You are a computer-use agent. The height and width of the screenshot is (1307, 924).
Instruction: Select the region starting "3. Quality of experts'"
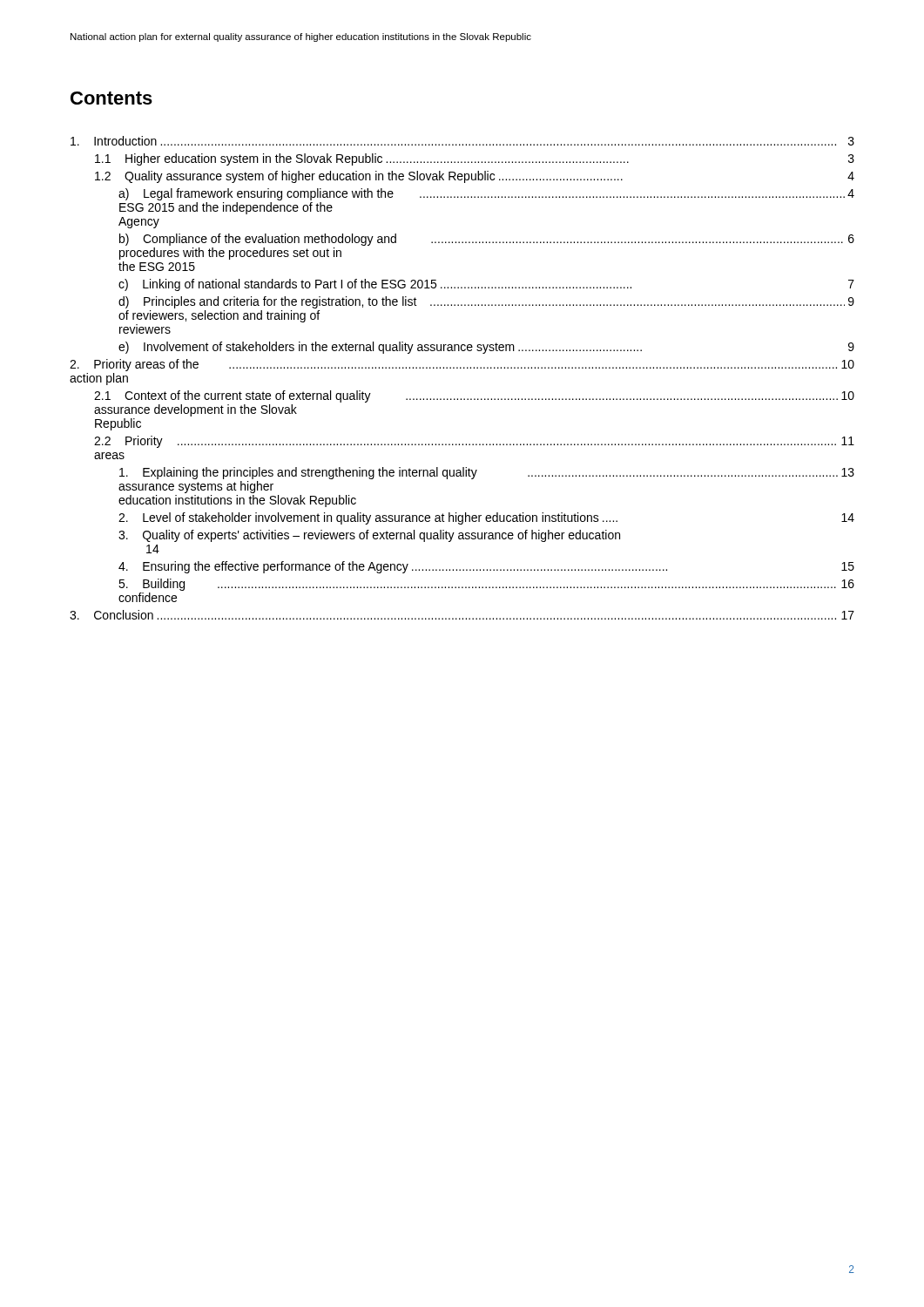[486, 542]
